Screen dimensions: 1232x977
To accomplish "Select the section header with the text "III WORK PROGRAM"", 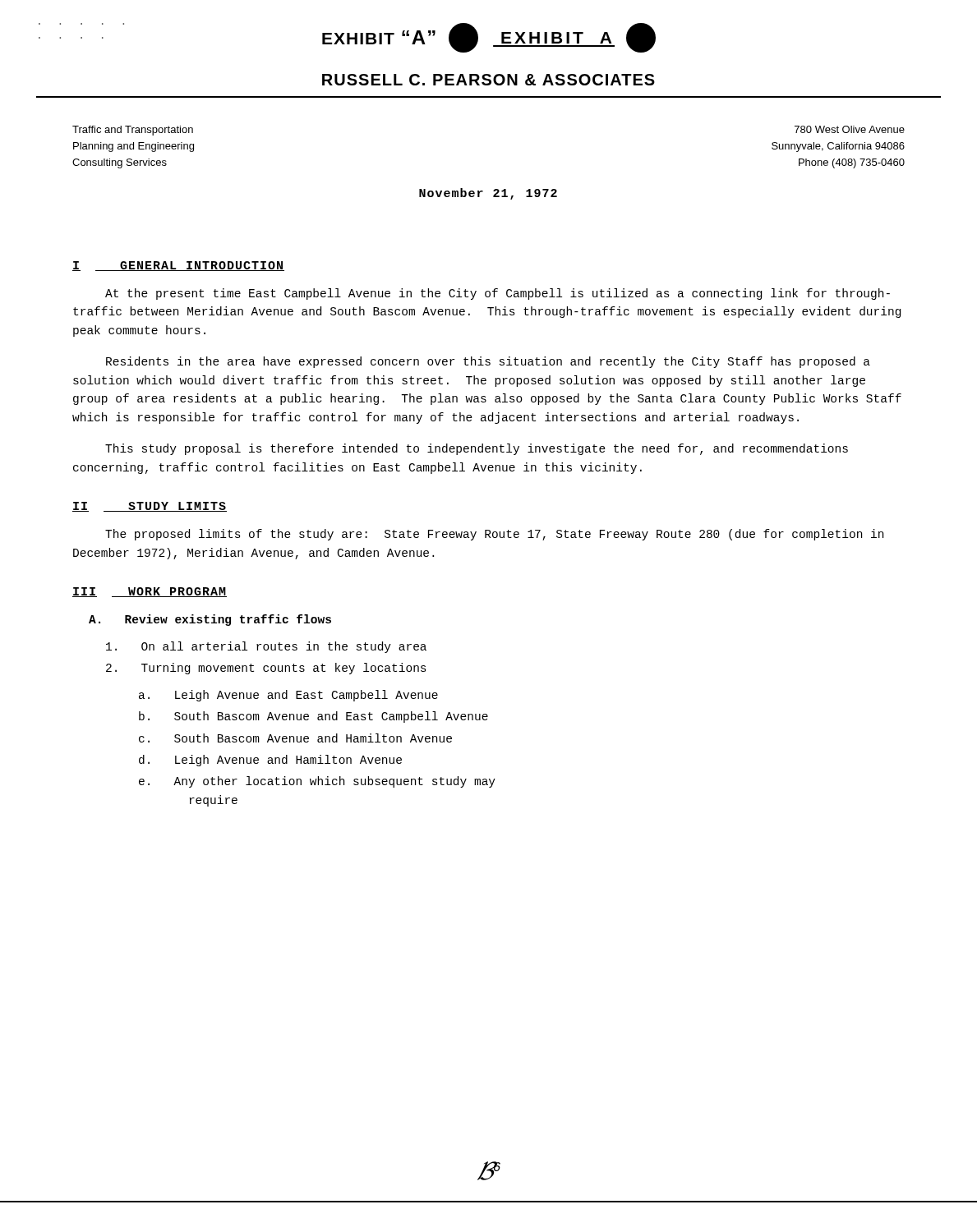I will pos(150,593).
